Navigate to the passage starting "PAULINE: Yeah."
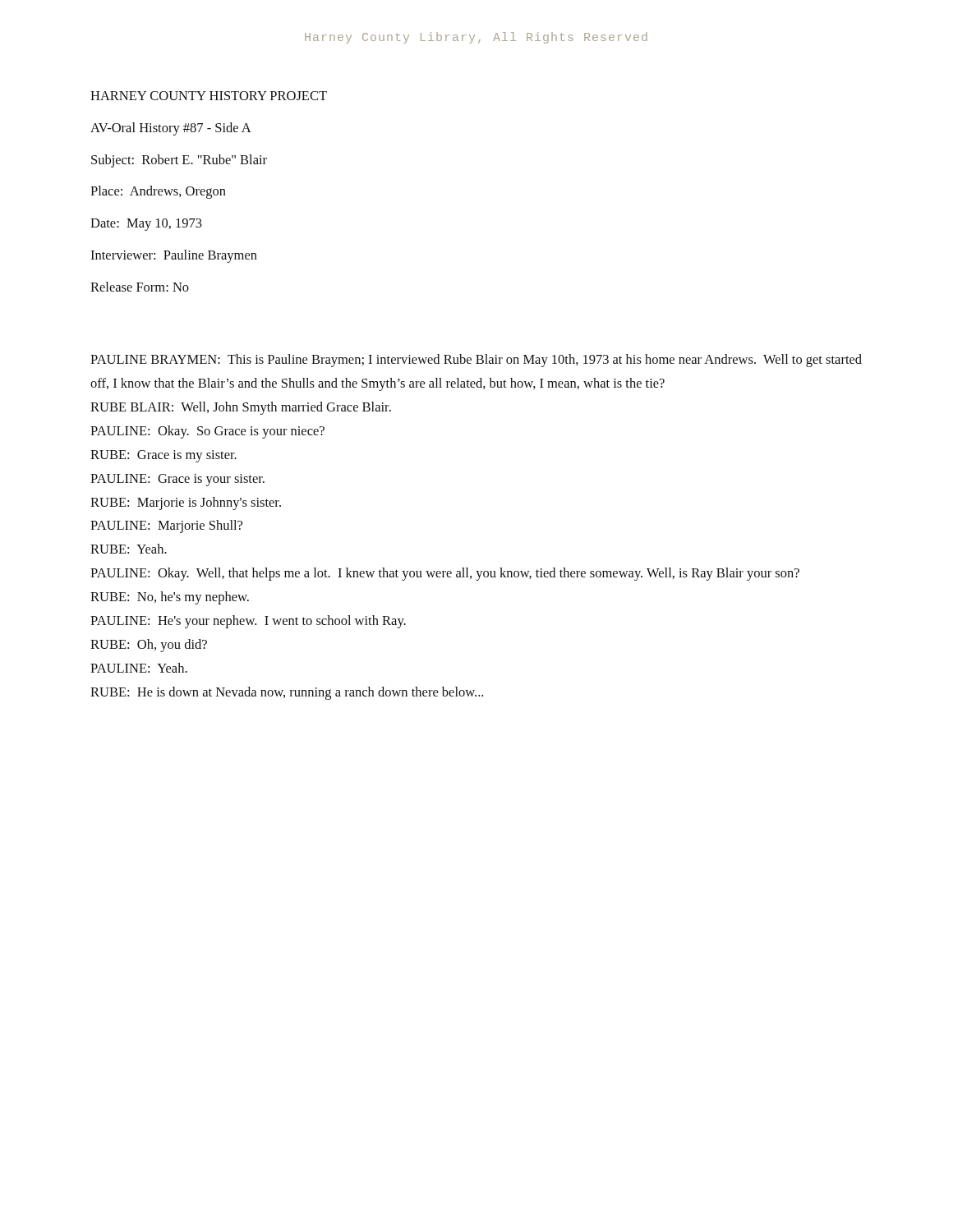This screenshot has height=1232, width=953. point(139,668)
